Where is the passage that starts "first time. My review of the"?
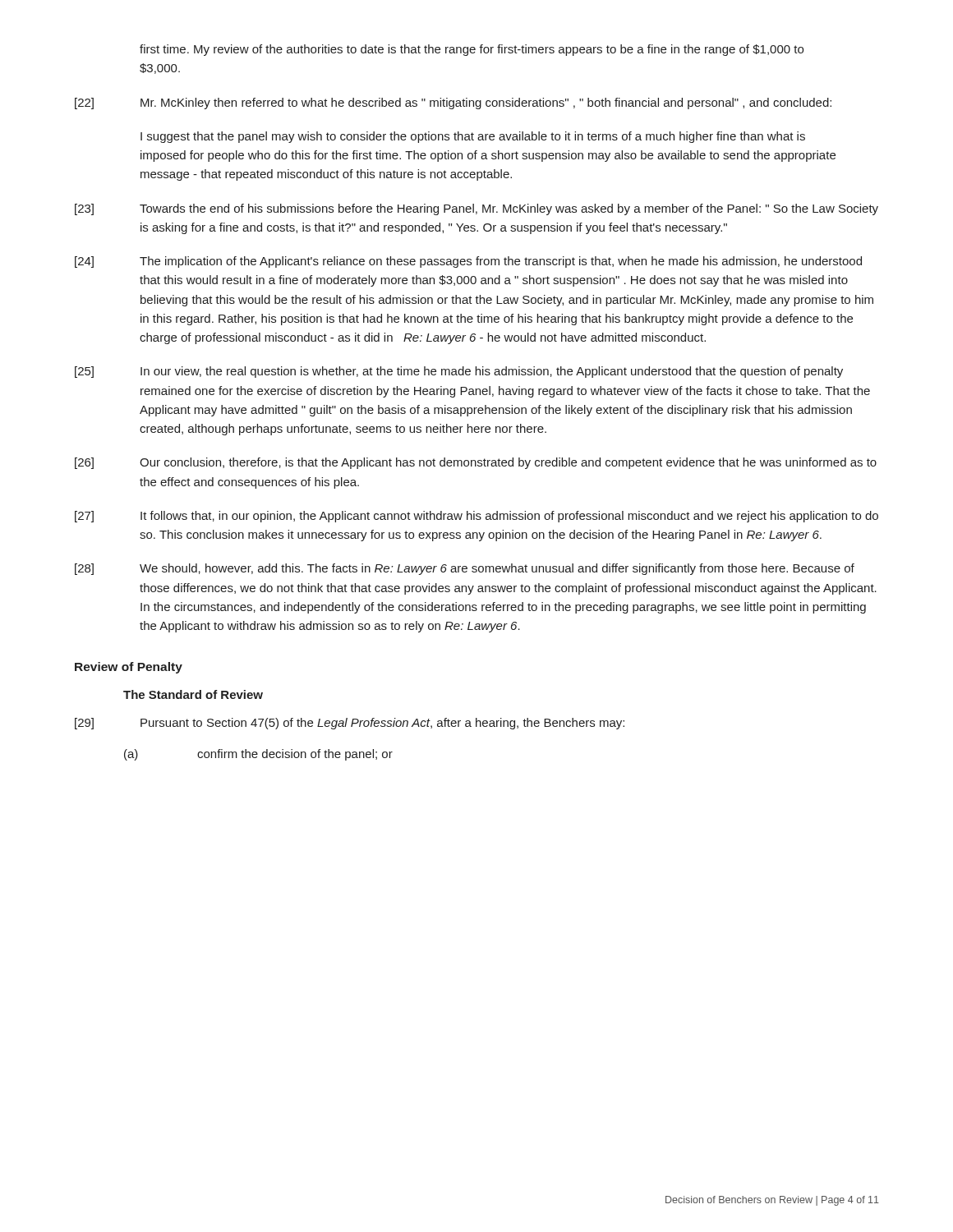Viewport: 953px width, 1232px height. pyautogui.click(x=493, y=59)
